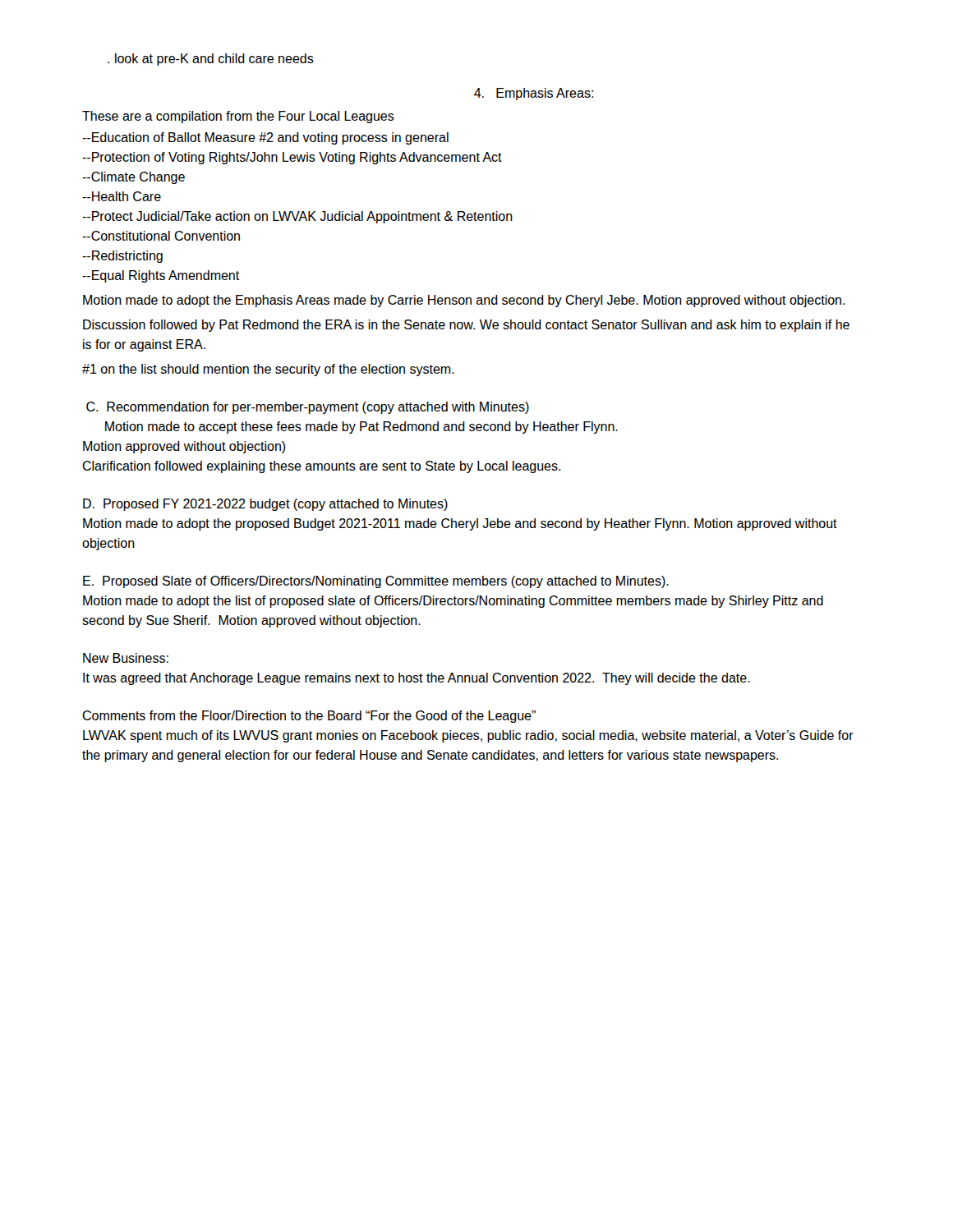
Task: Where is the passage that starts "--Protect Judicial/Take action"?
Action: click(297, 216)
